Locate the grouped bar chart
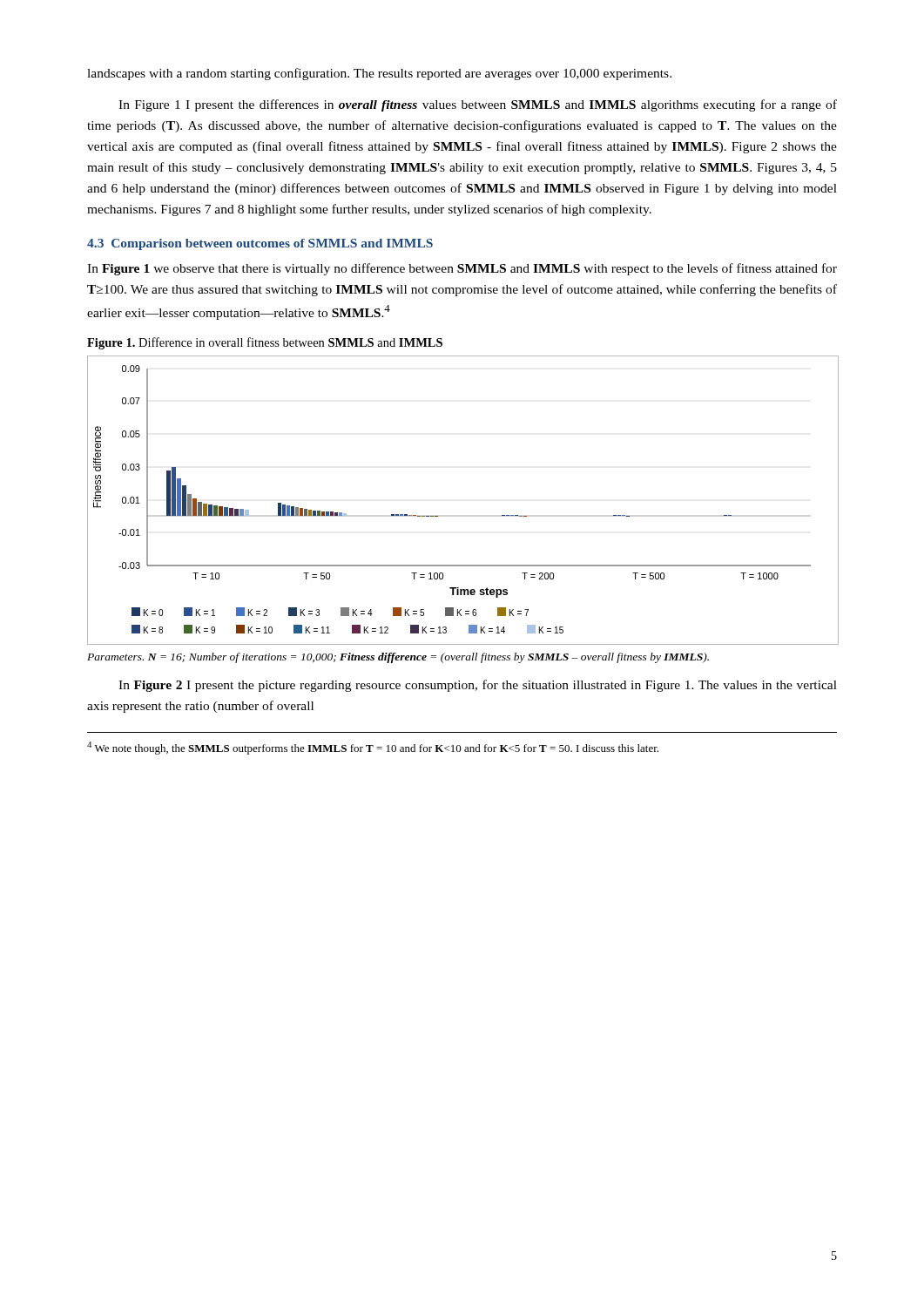 pos(462,500)
